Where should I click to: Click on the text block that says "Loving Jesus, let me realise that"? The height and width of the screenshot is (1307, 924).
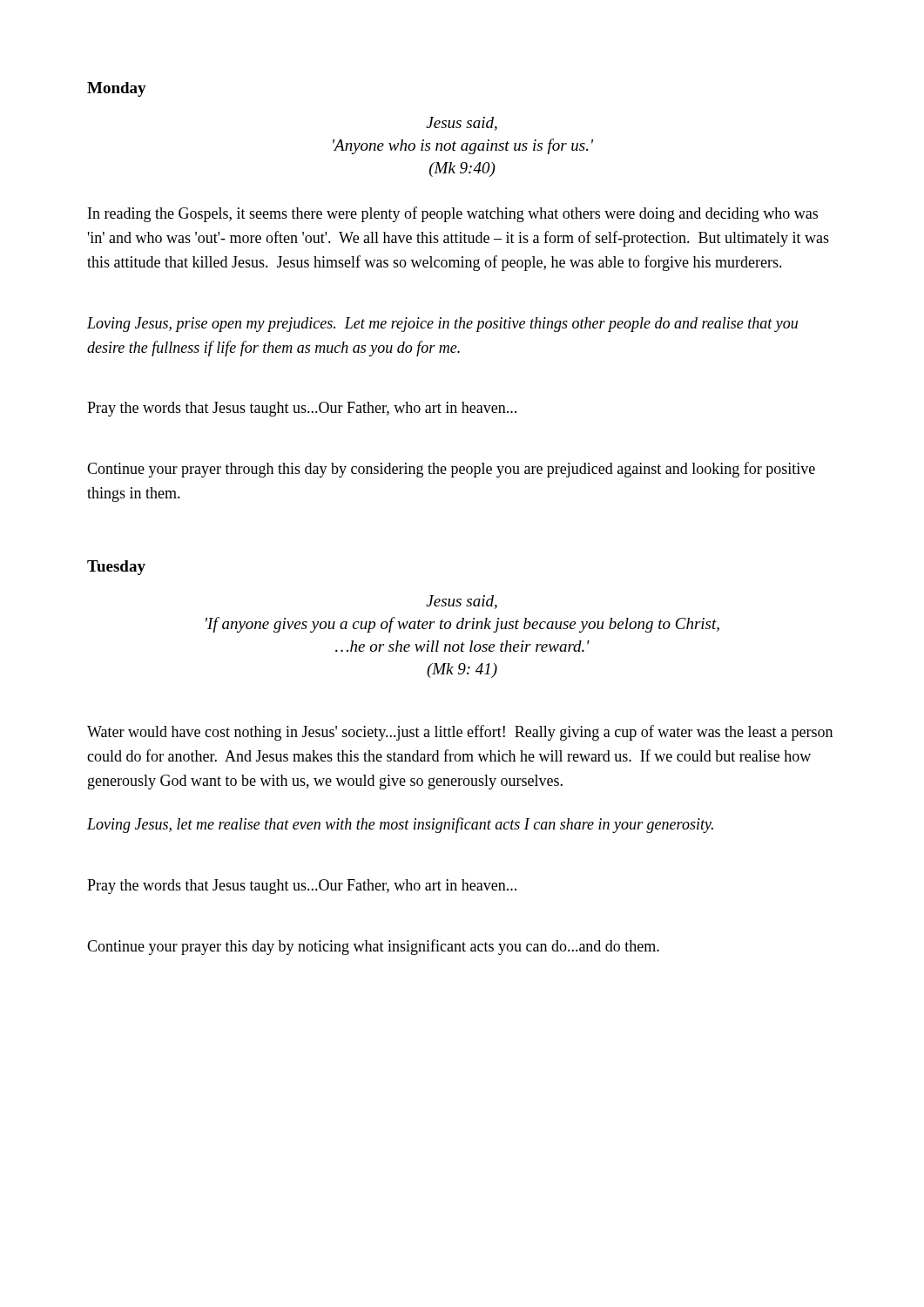tap(401, 824)
